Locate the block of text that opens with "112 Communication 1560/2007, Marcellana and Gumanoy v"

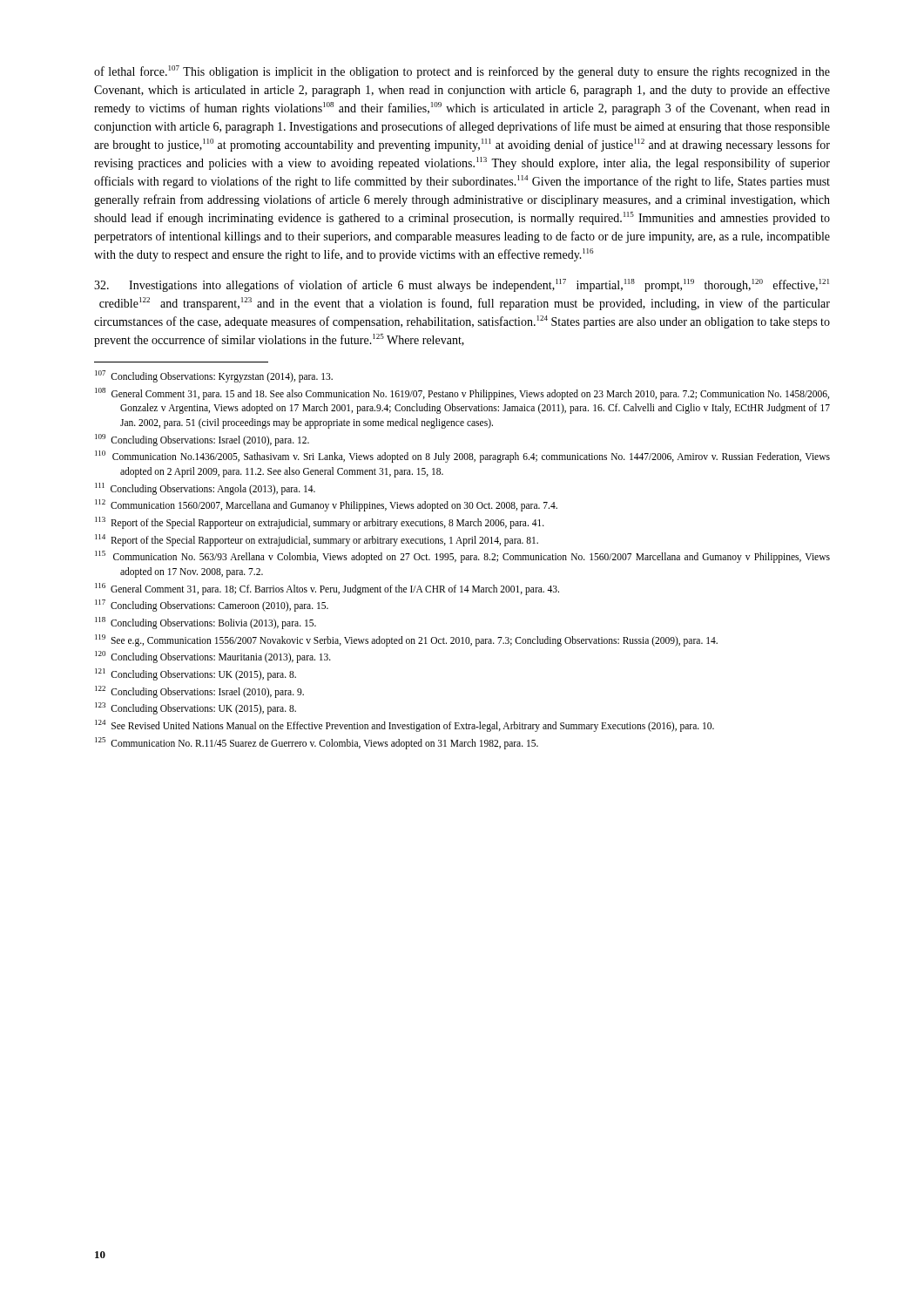[326, 505]
